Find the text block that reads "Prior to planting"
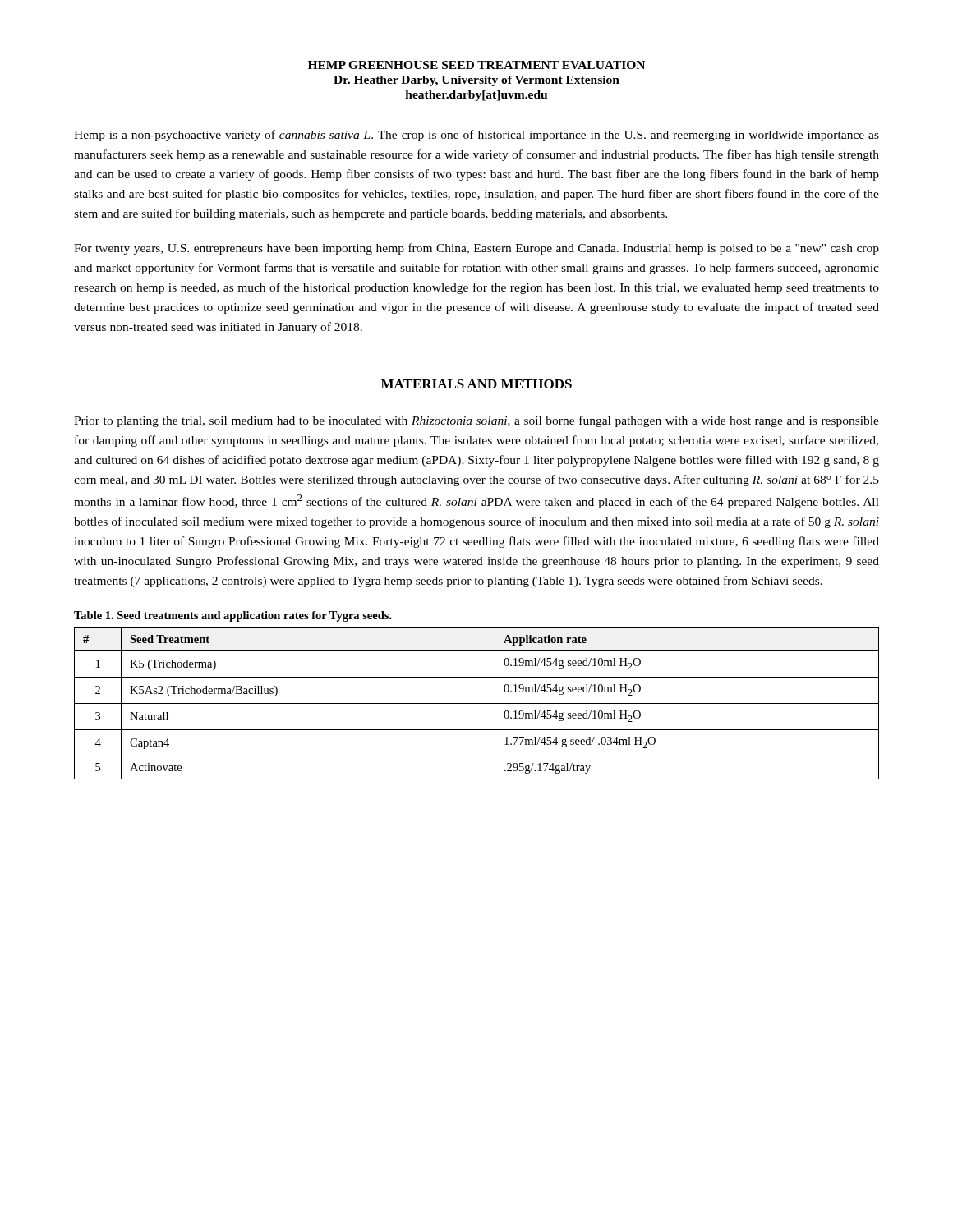 click(x=476, y=500)
